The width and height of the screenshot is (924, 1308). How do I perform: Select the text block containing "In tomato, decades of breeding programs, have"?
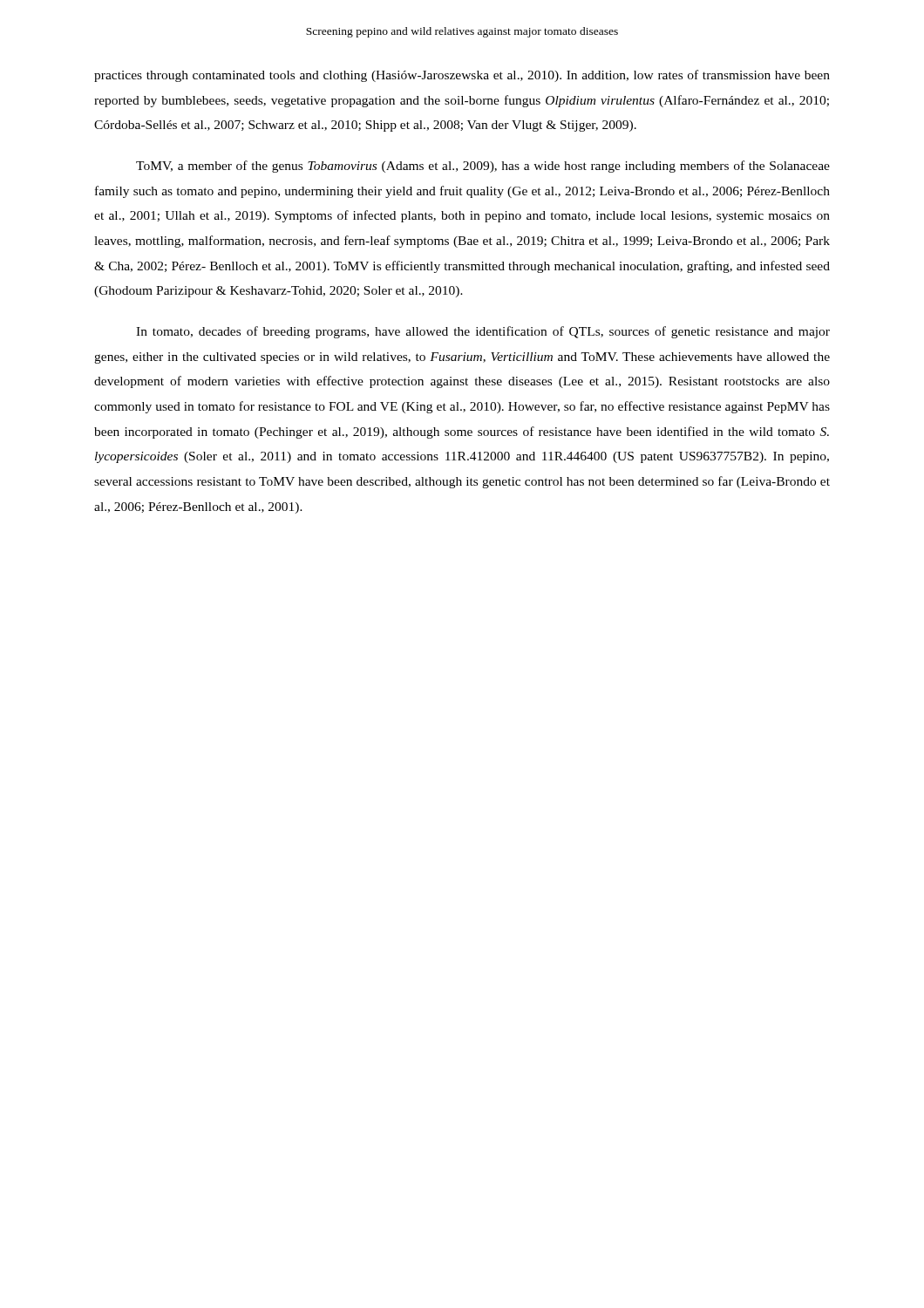[x=462, y=419]
